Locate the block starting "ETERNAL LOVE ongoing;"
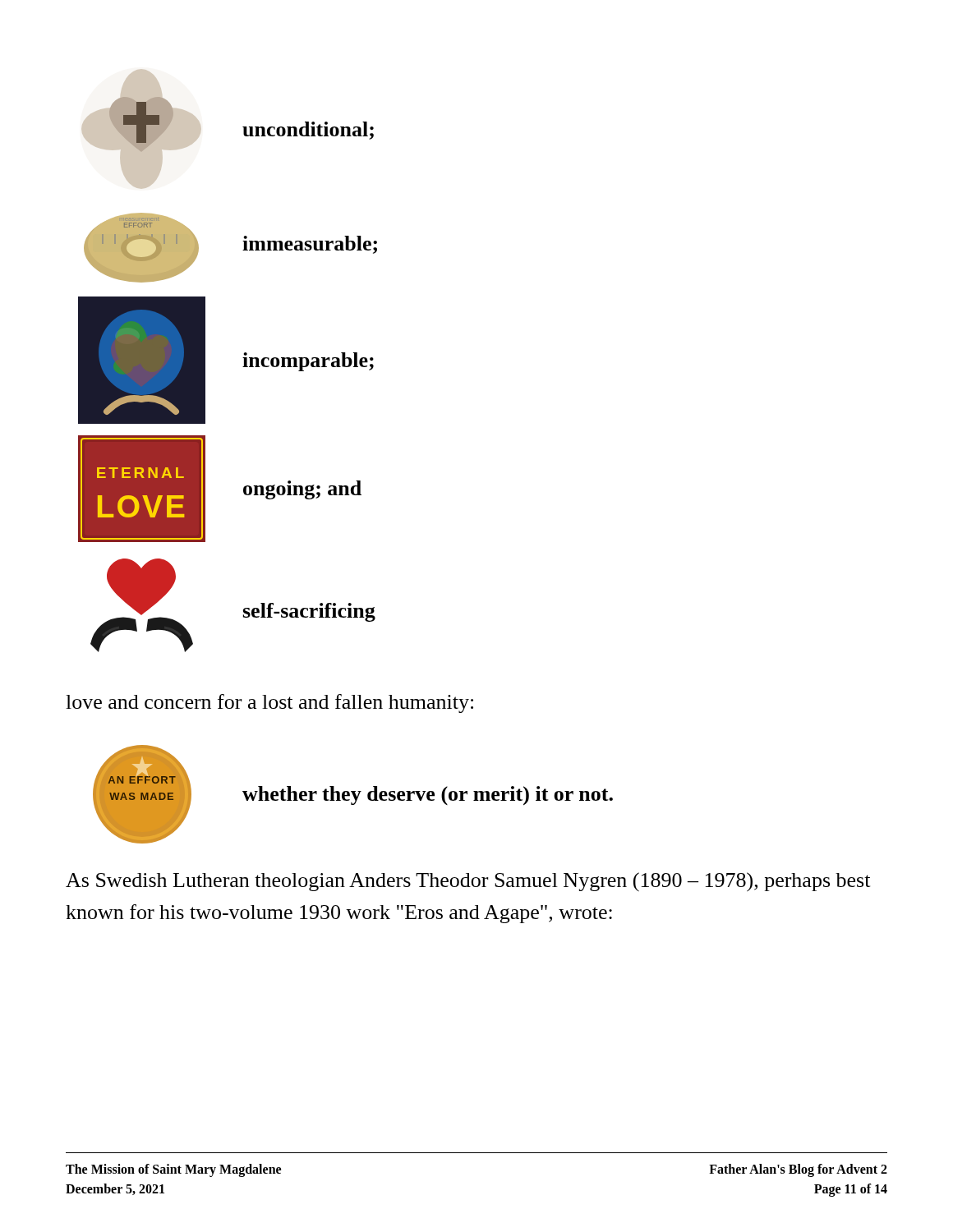Viewport: 953px width, 1232px height. tap(214, 489)
